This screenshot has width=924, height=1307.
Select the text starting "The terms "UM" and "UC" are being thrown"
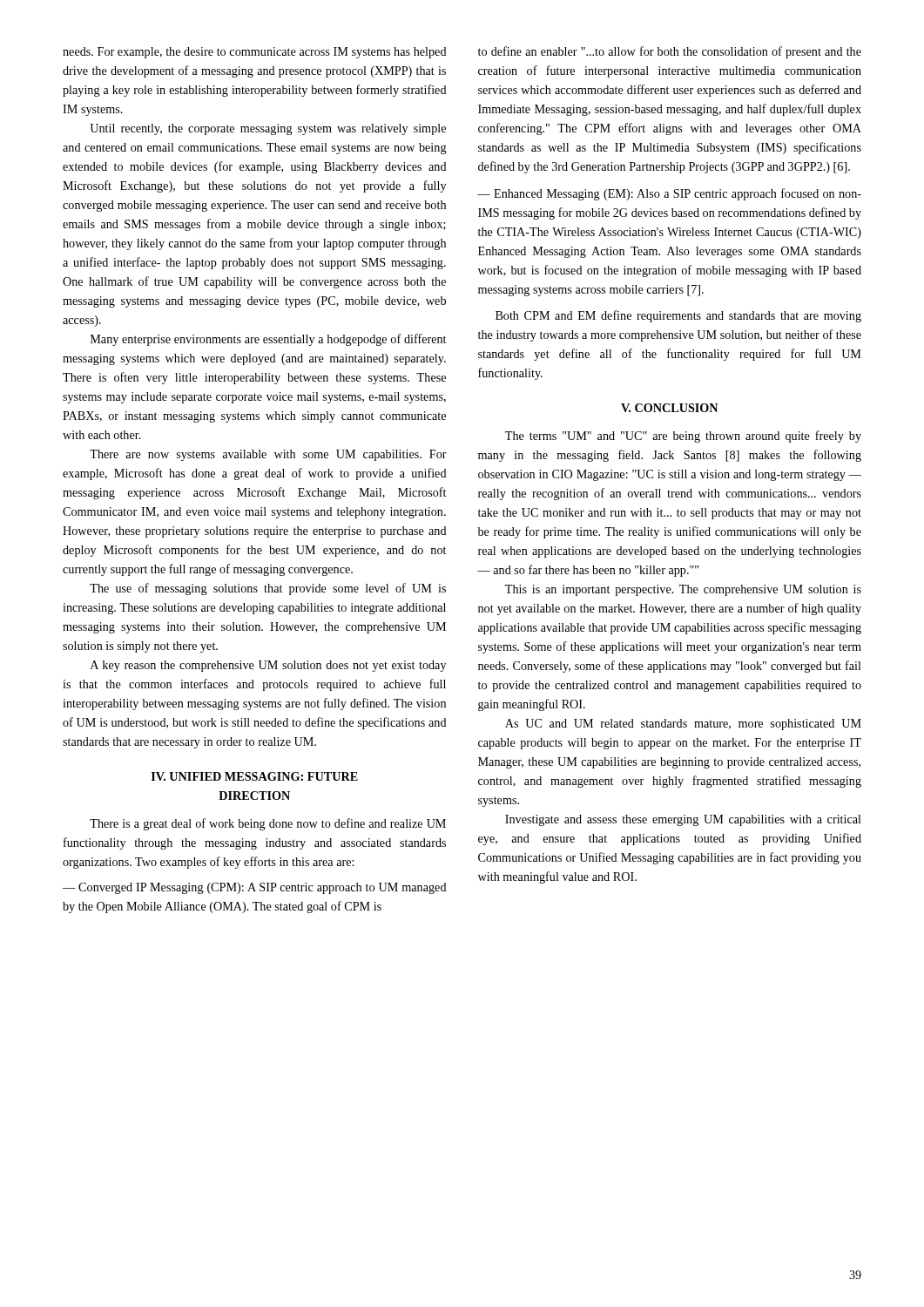pos(669,656)
